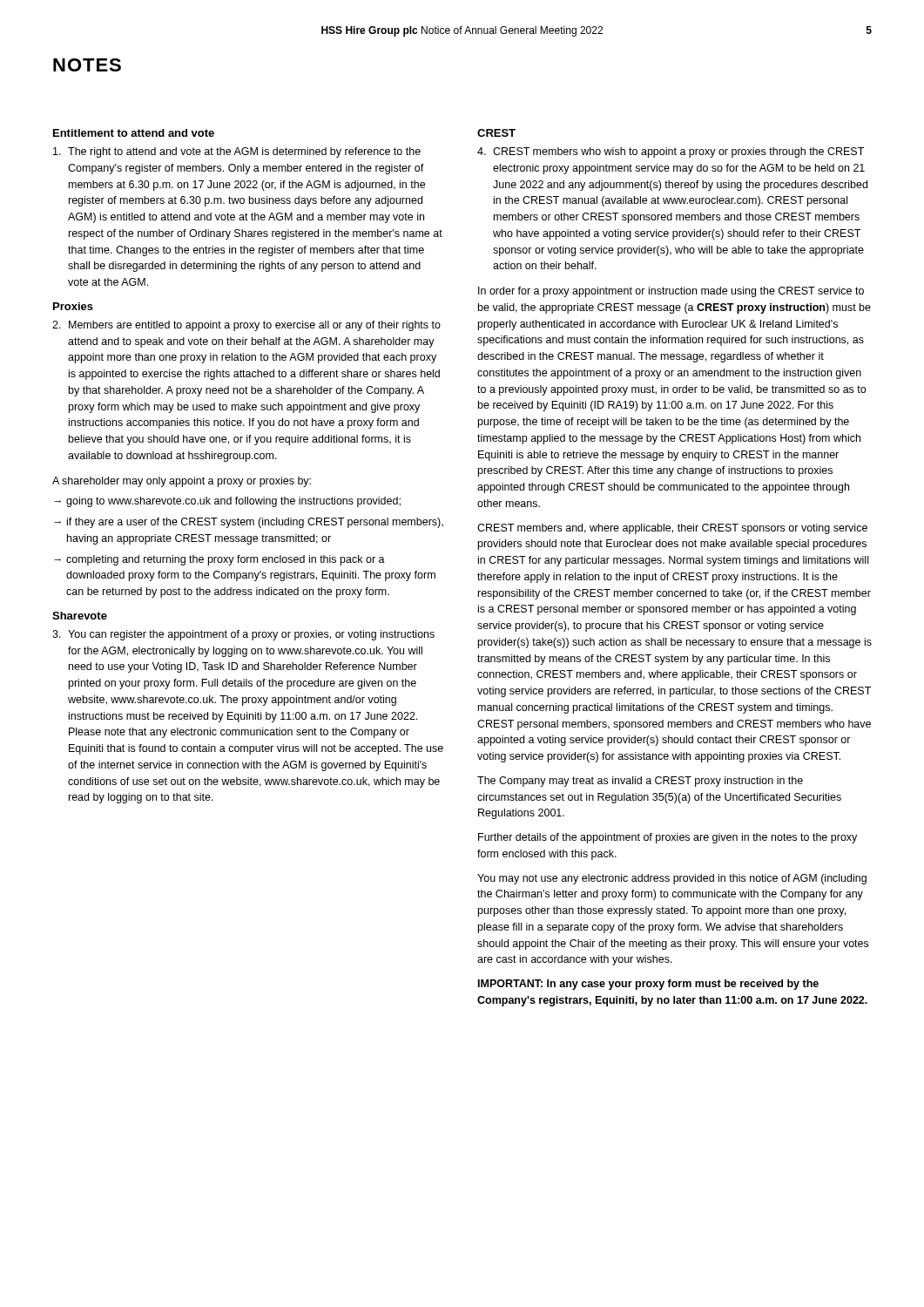Locate the text starting "IMPORTANT: In any case your proxy"
This screenshot has height=1307, width=924.
coord(672,992)
